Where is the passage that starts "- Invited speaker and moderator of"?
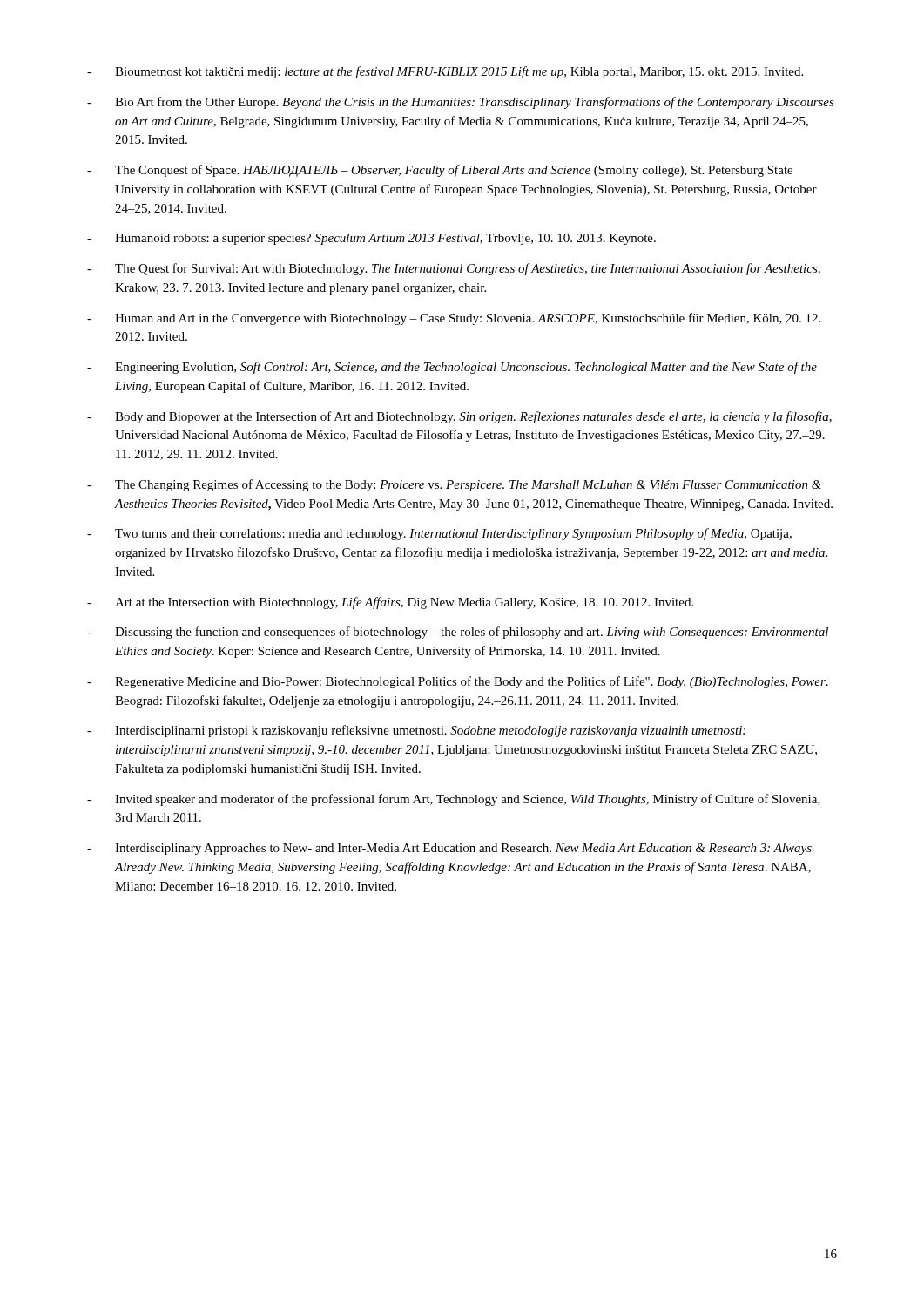924x1307 pixels. (x=462, y=809)
